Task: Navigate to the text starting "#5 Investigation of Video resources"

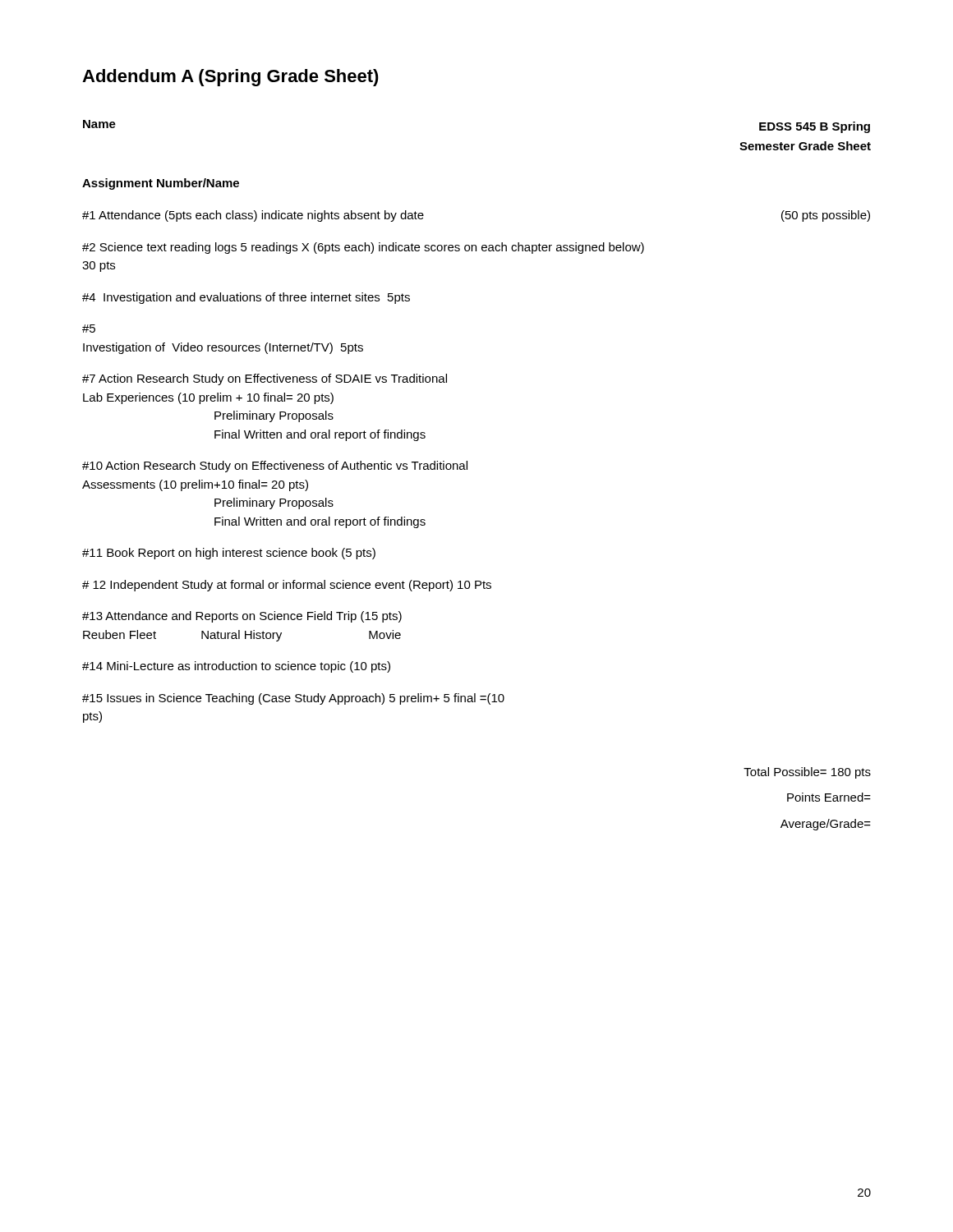Action: [223, 337]
